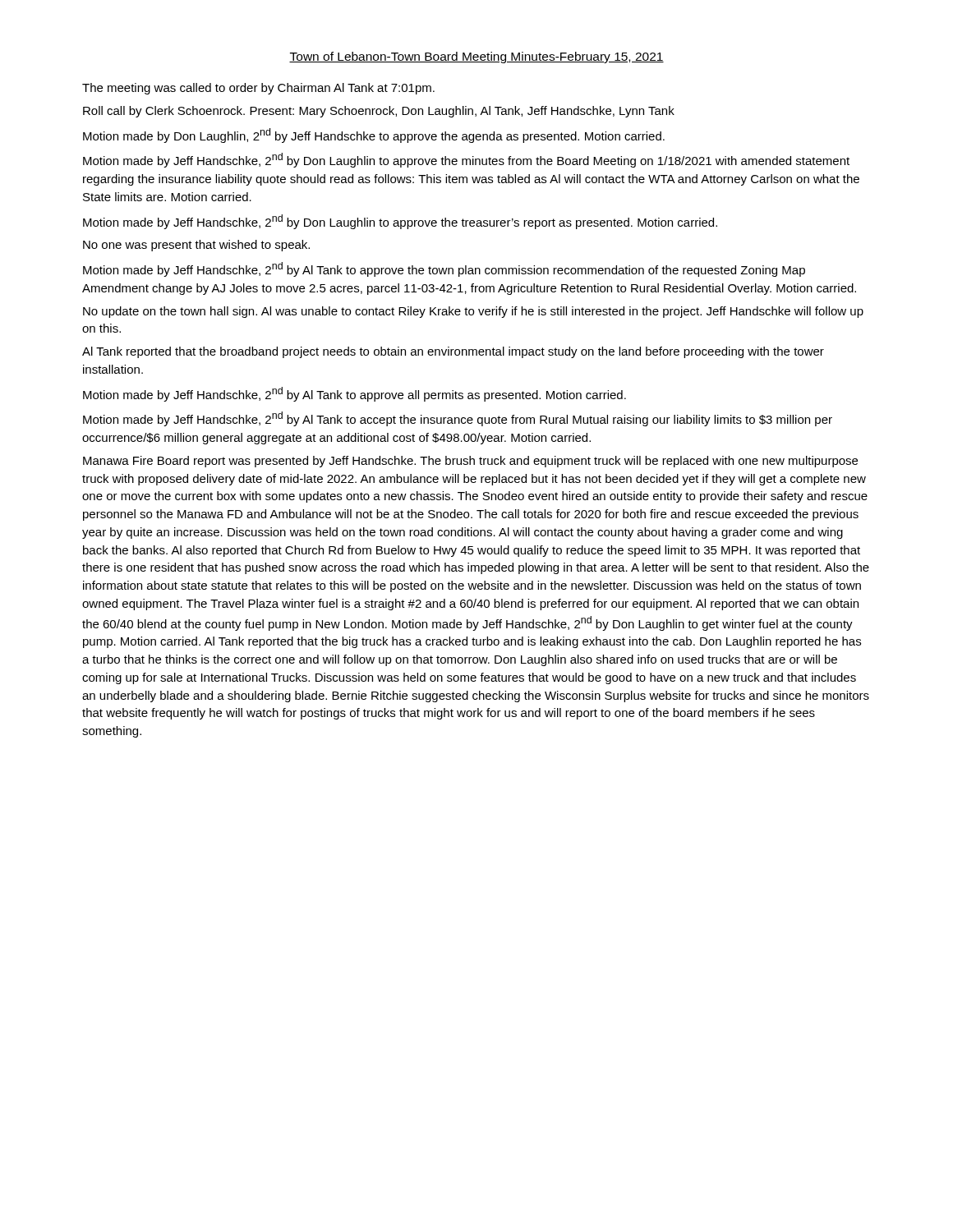This screenshot has height=1232, width=953.
Task: Find the text block that says "Motion made by Don"
Action: tap(374, 134)
